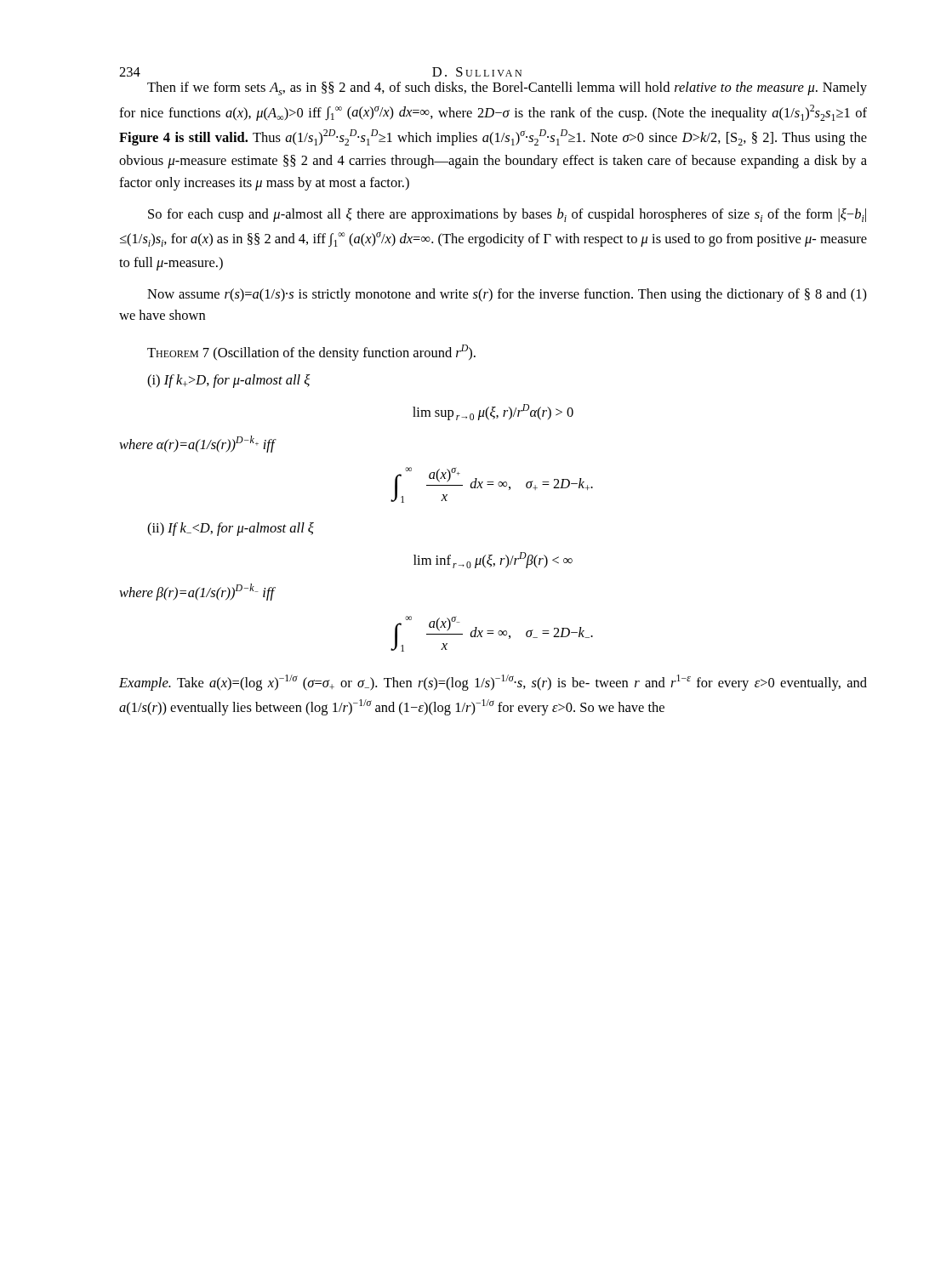Locate the element starting "(i) If k+>D,"
952x1276 pixels.
229,381
